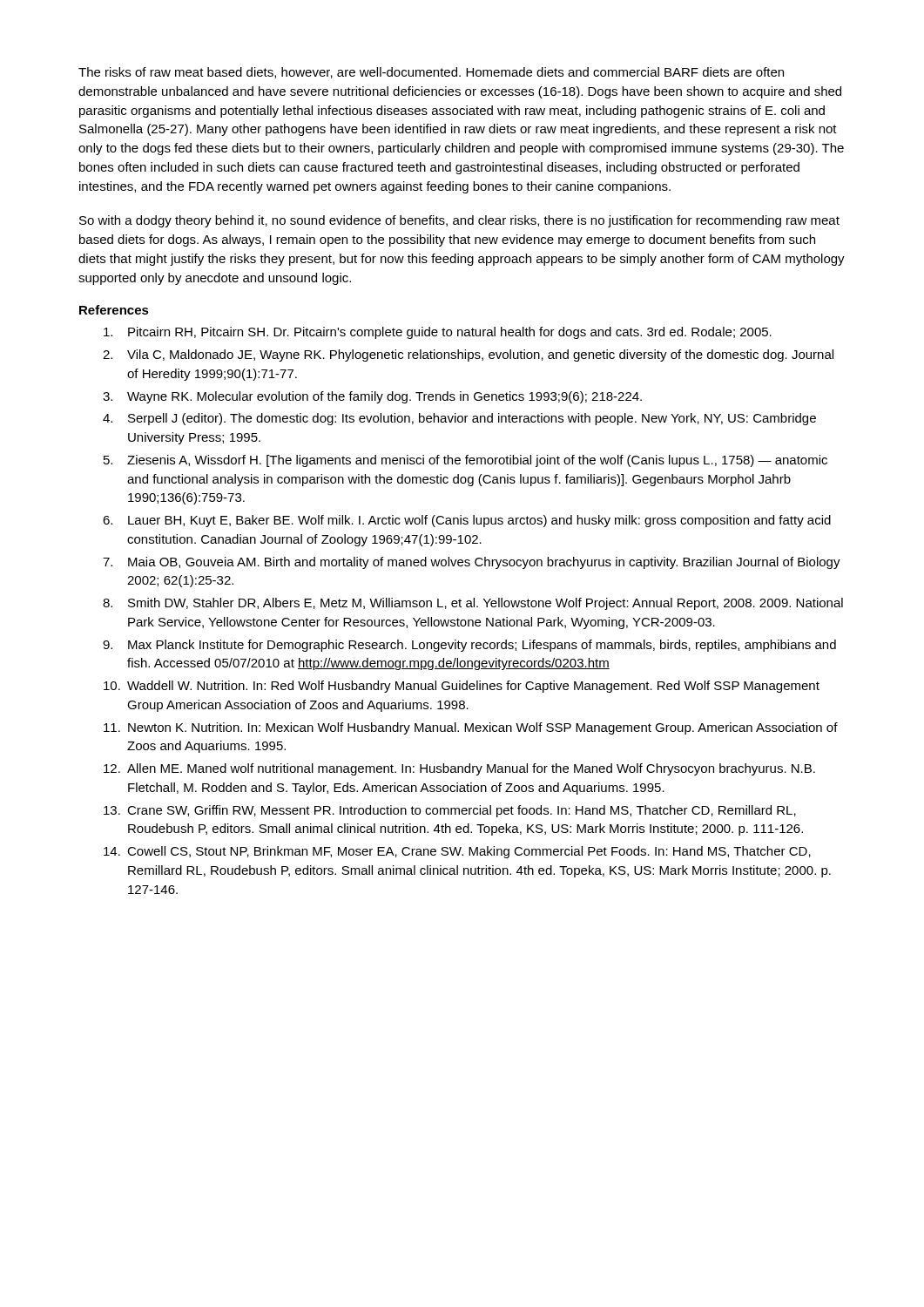Click the passage that begins "2. Vila C, Maldonado JE, Wayne RK."
The height and width of the screenshot is (1307, 924).
(462, 364)
